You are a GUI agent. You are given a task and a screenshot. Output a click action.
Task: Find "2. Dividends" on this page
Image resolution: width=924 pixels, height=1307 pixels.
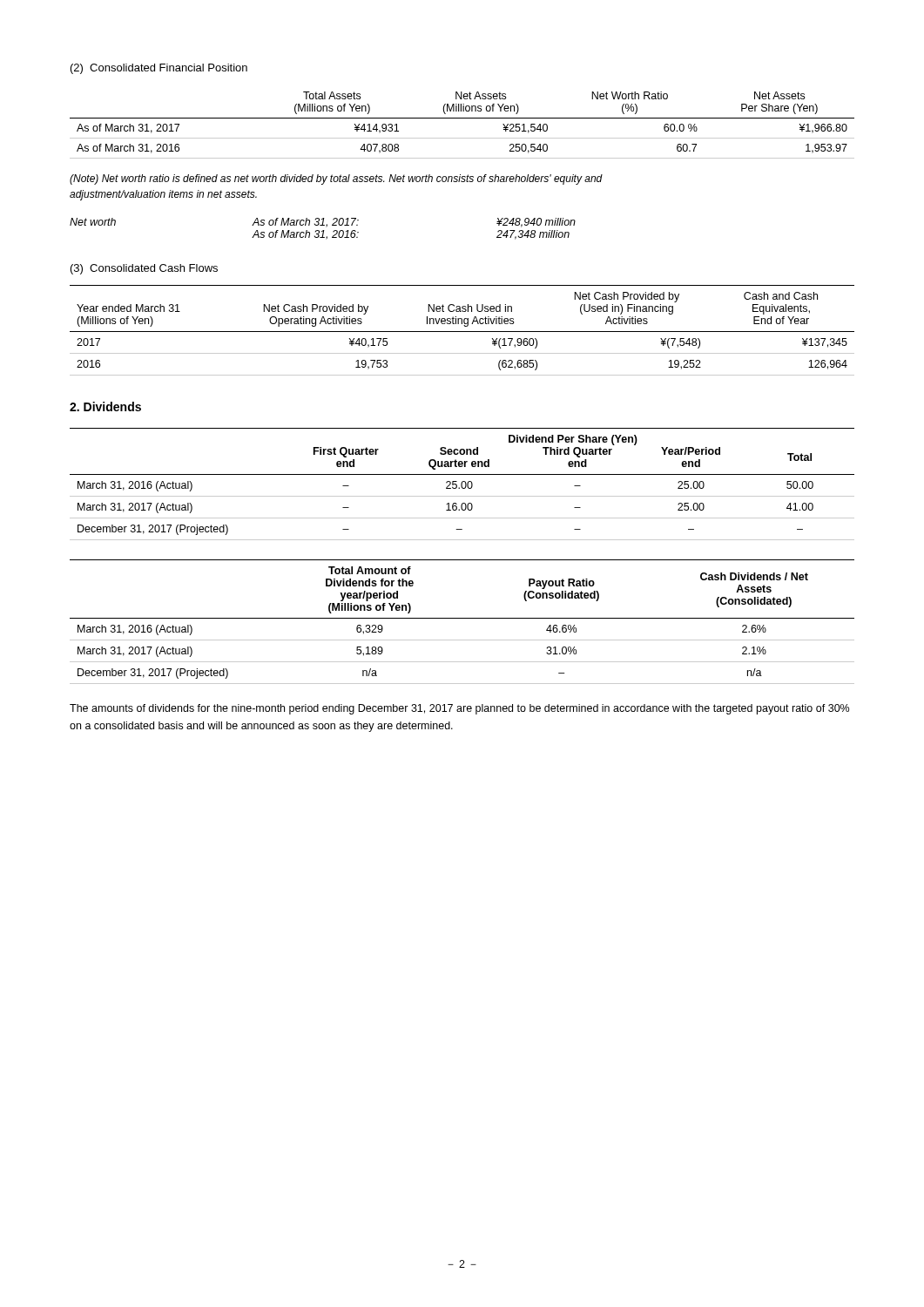pos(106,407)
